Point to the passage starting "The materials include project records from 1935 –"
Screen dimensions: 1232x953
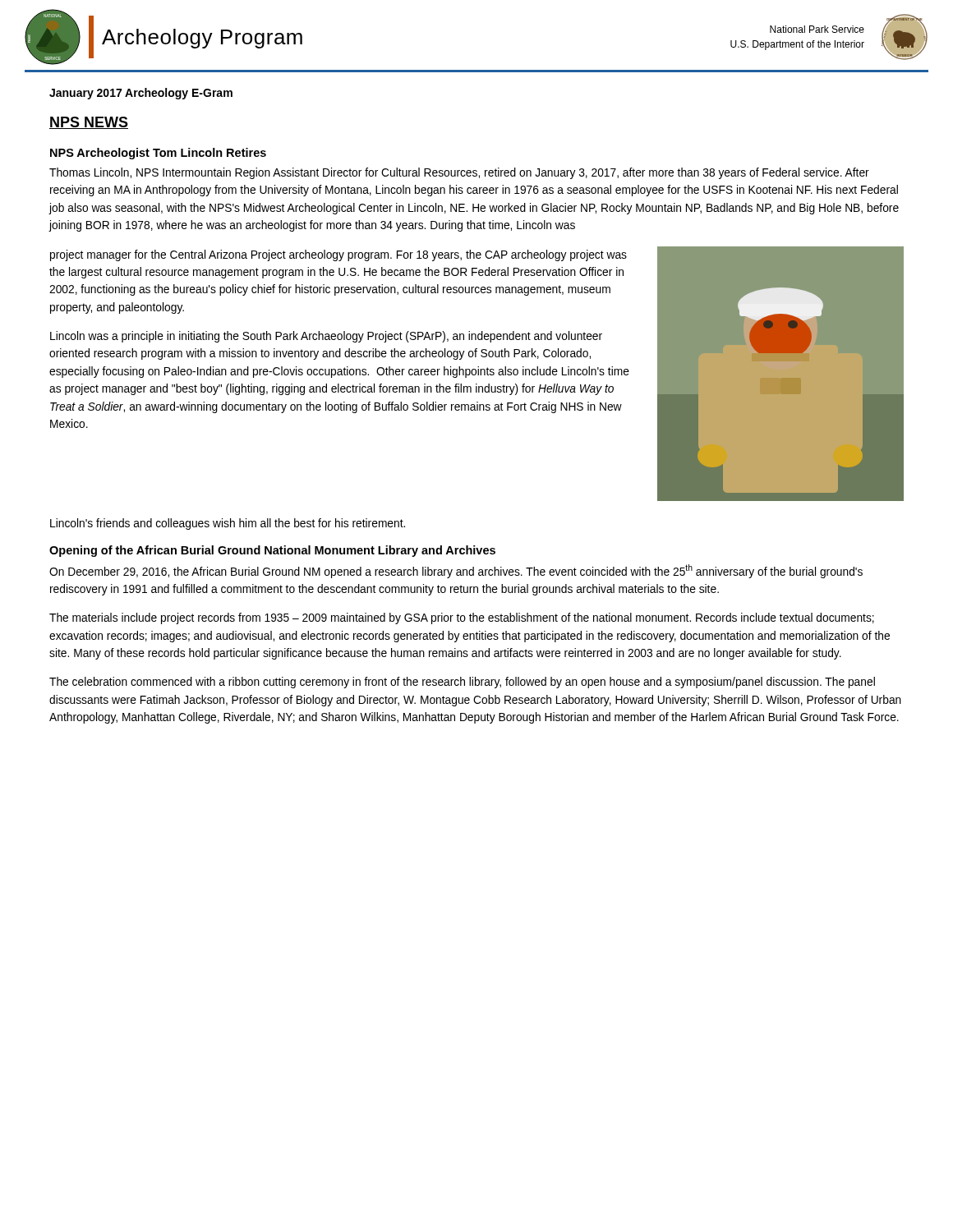click(x=470, y=636)
